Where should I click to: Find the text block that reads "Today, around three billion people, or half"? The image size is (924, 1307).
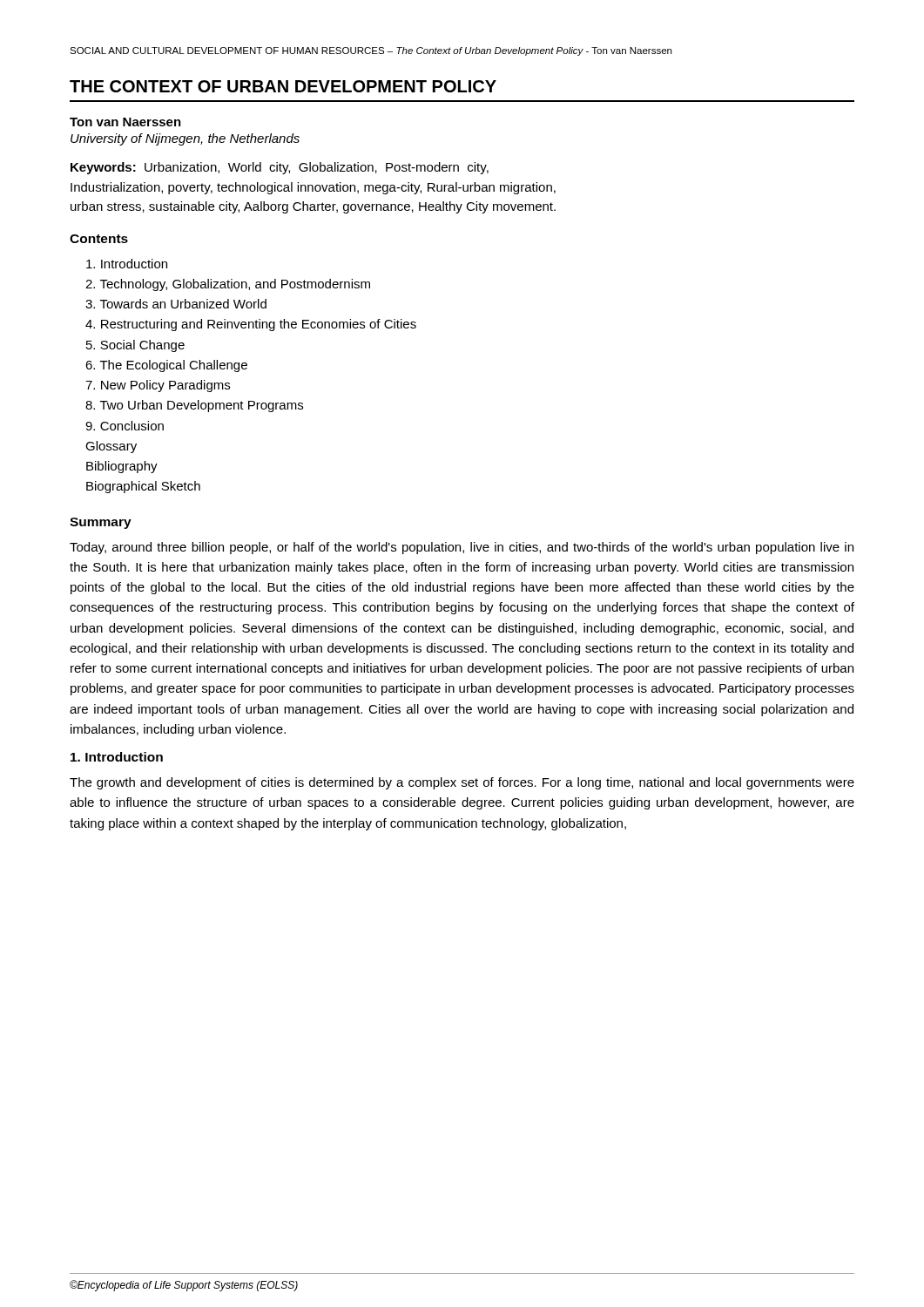pos(462,638)
